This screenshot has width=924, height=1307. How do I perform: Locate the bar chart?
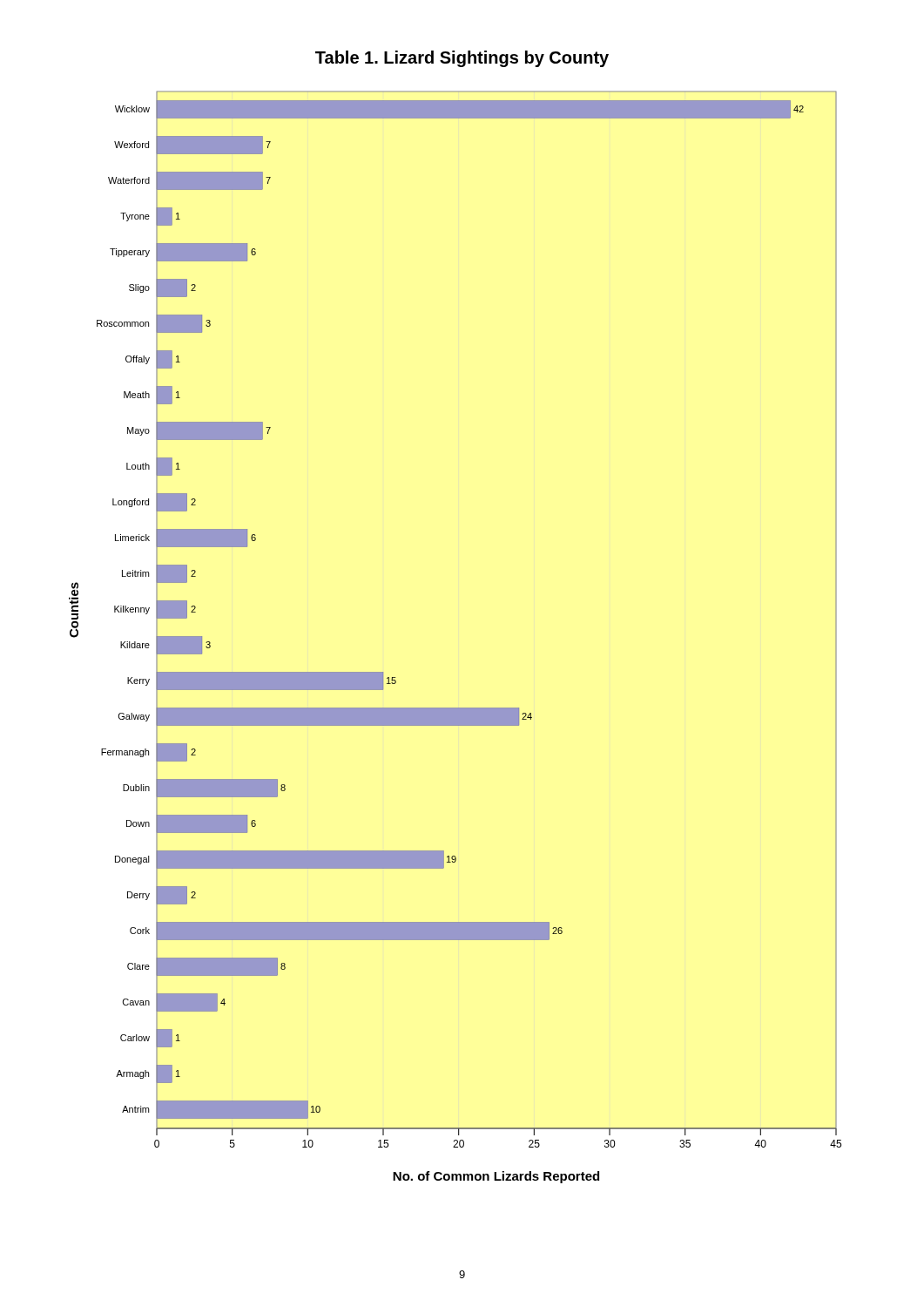click(x=470, y=658)
